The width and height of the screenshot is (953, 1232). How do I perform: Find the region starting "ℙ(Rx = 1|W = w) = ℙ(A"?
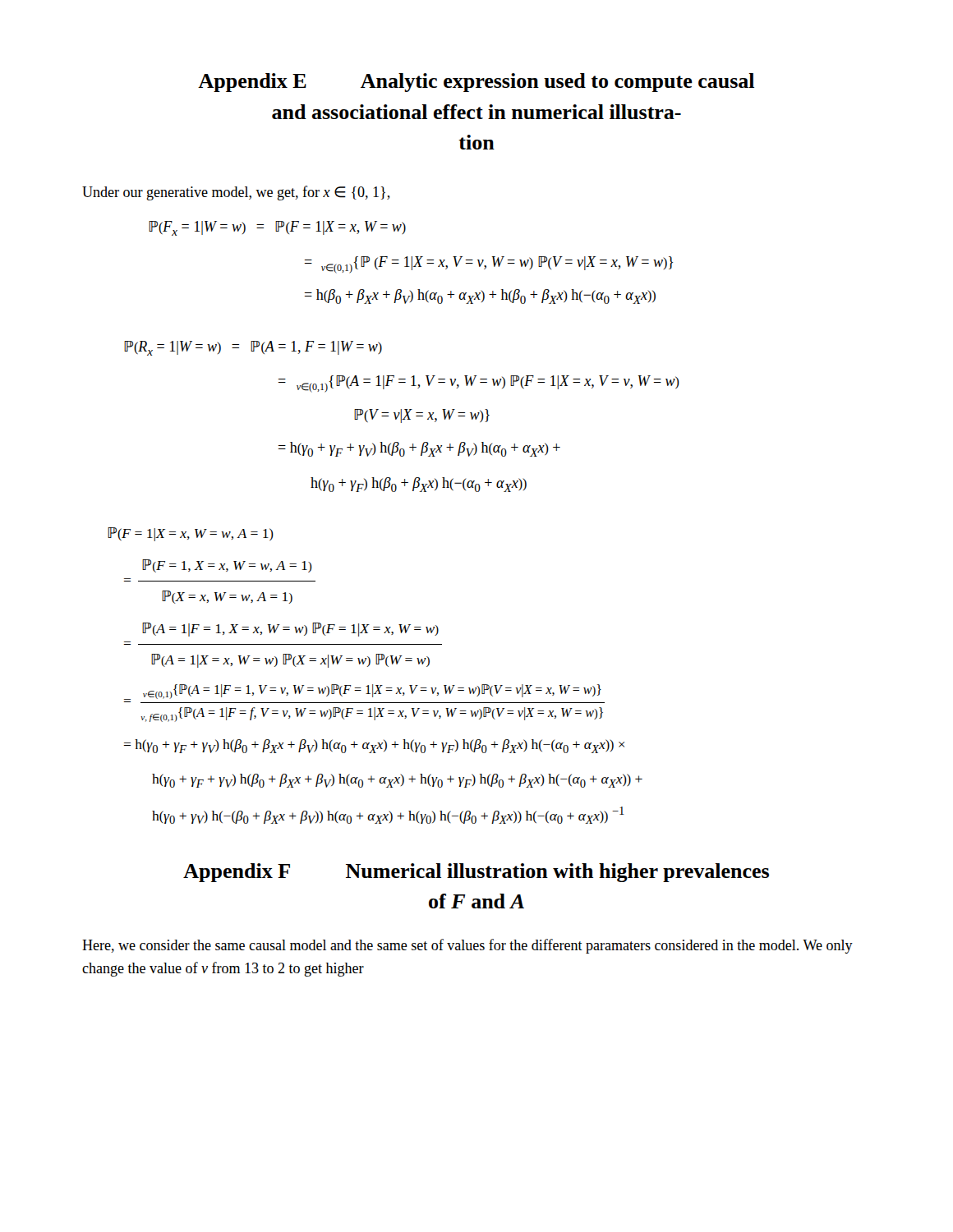pyautogui.click(x=497, y=416)
